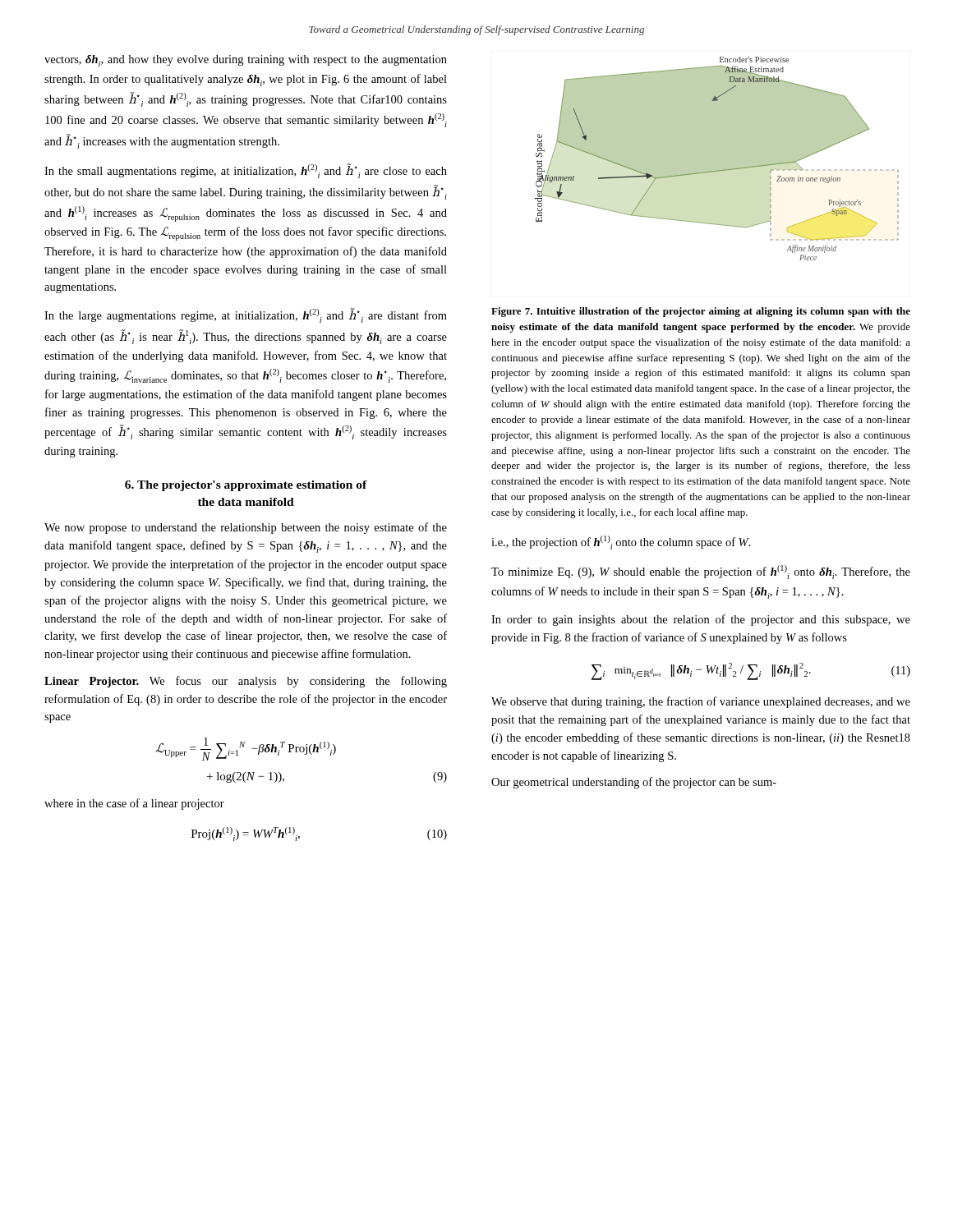Select the region starting "ℒUpper = 1 N ∑i=1N −βδhiT"
Viewport: 953px width, 1232px height.
[x=246, y=761]
